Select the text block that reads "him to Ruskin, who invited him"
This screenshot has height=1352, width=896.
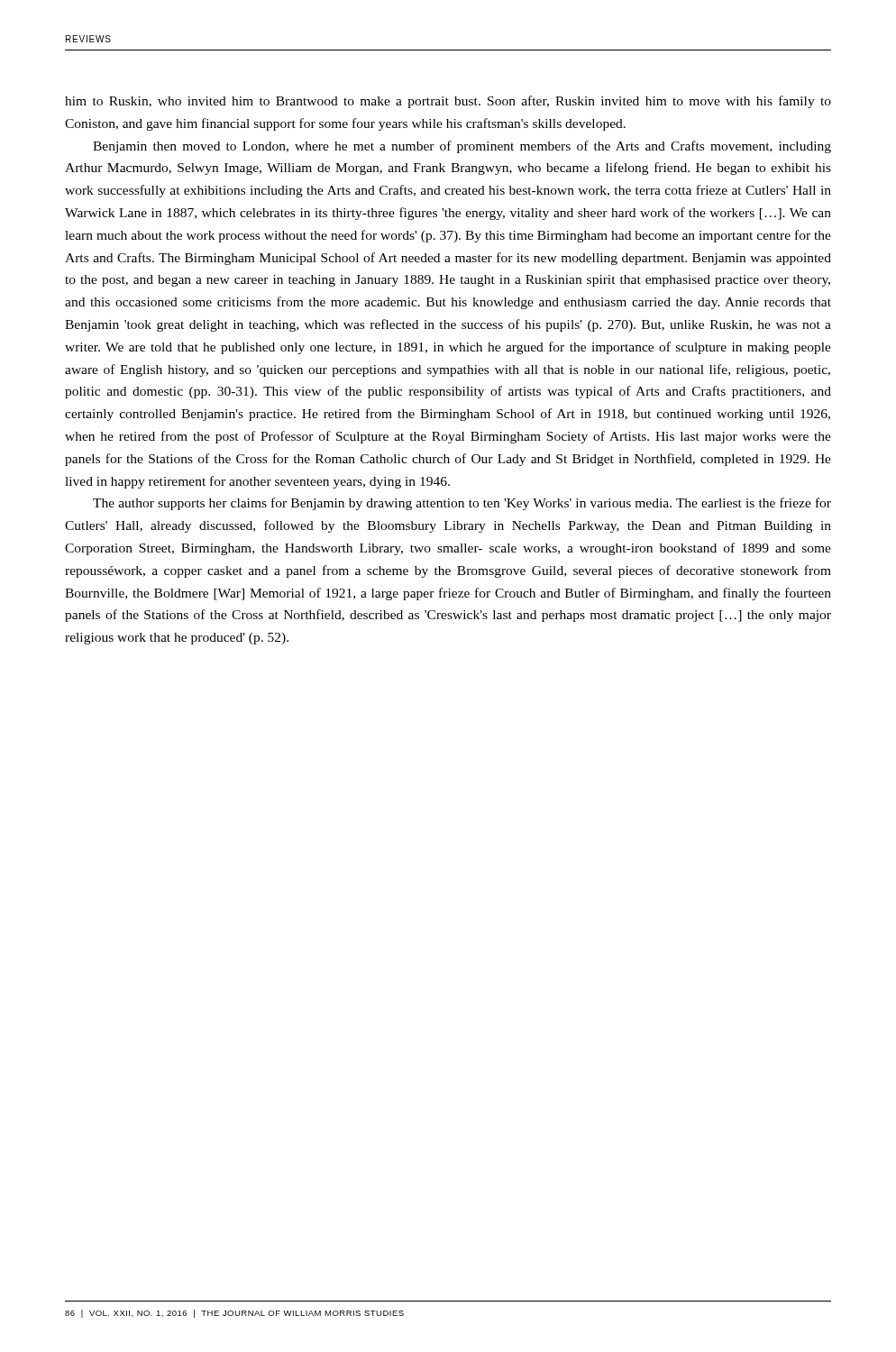[448, 112]
